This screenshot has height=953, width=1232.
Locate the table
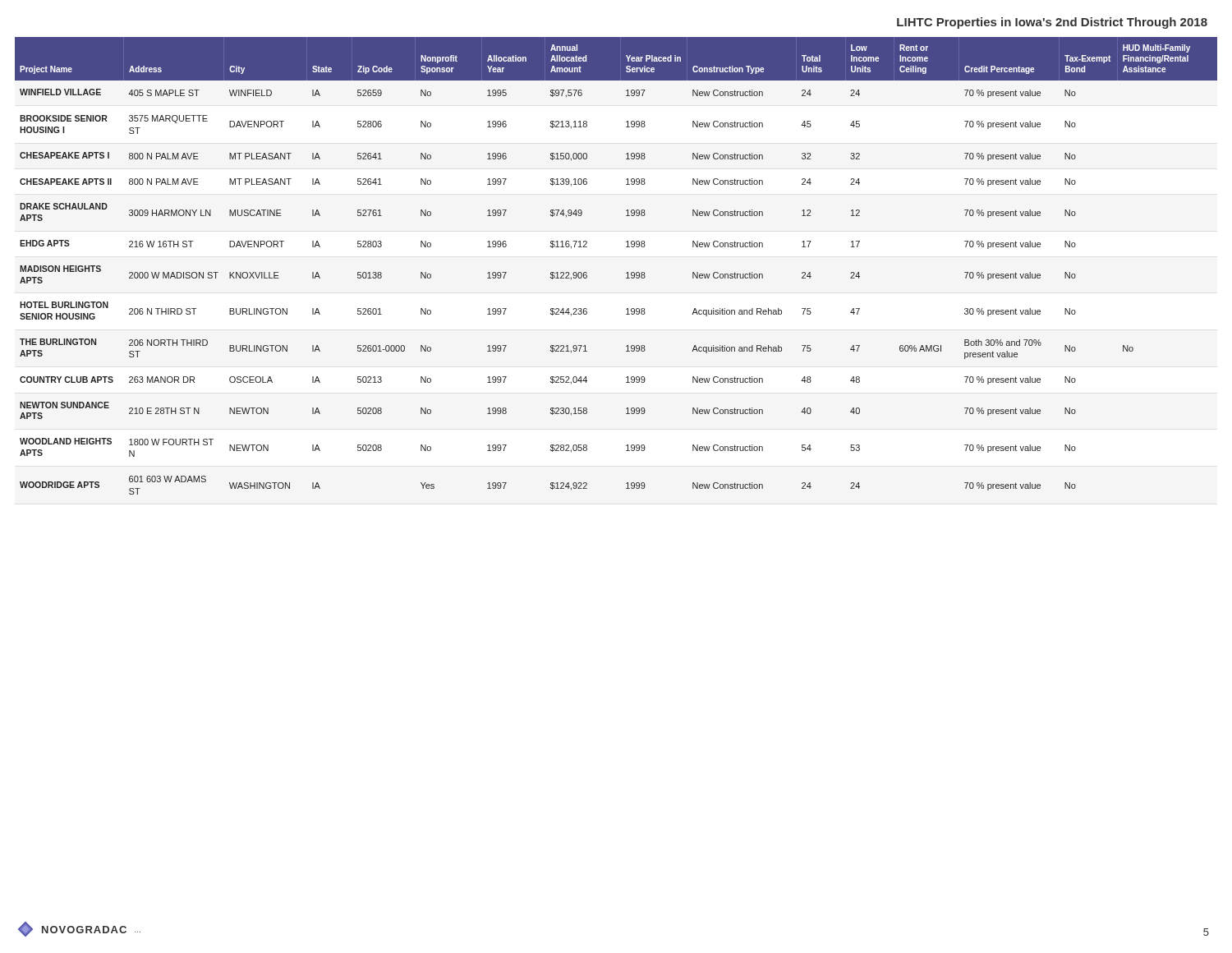[616, 271]
